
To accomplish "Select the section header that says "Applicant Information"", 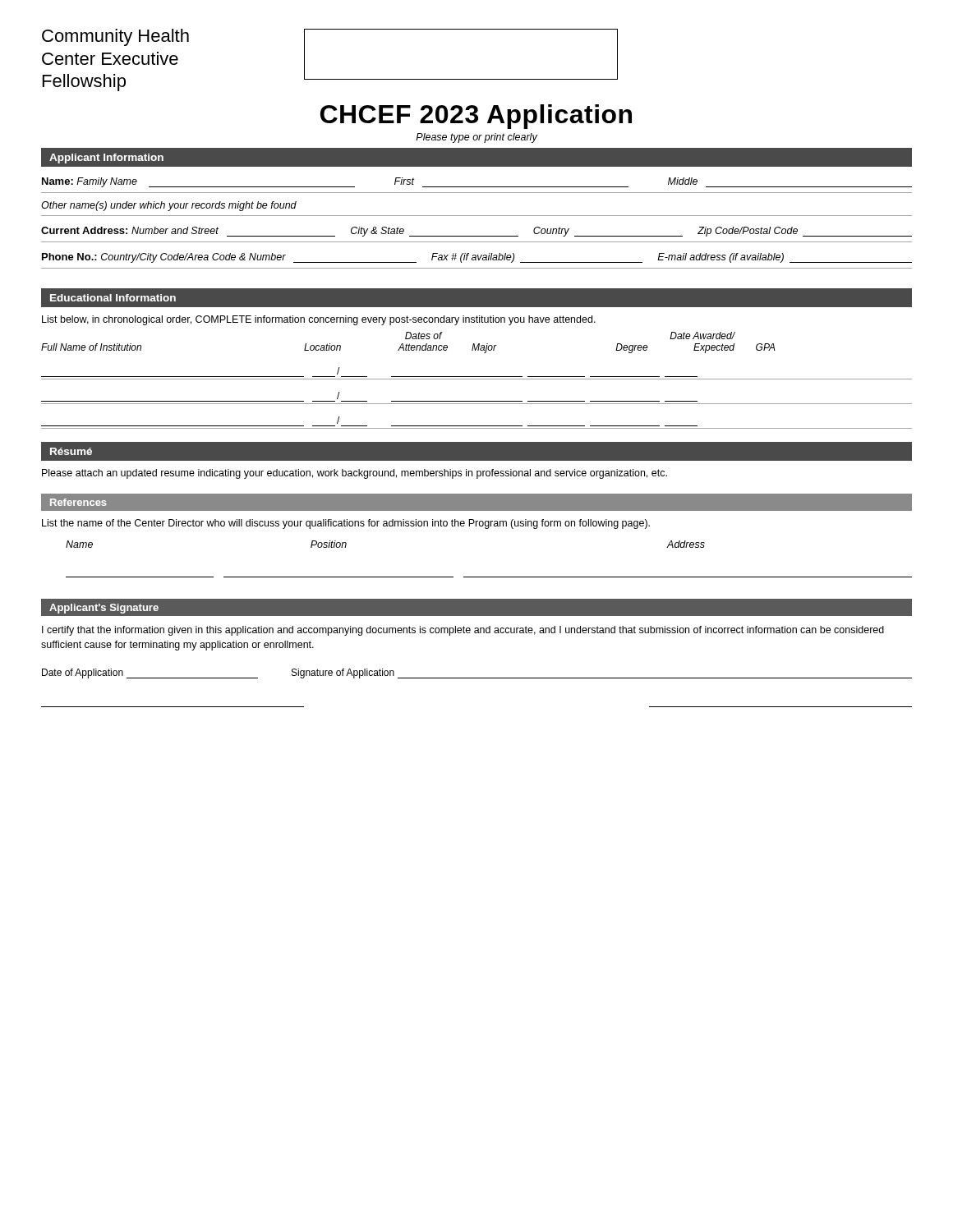I will point(107,157).
